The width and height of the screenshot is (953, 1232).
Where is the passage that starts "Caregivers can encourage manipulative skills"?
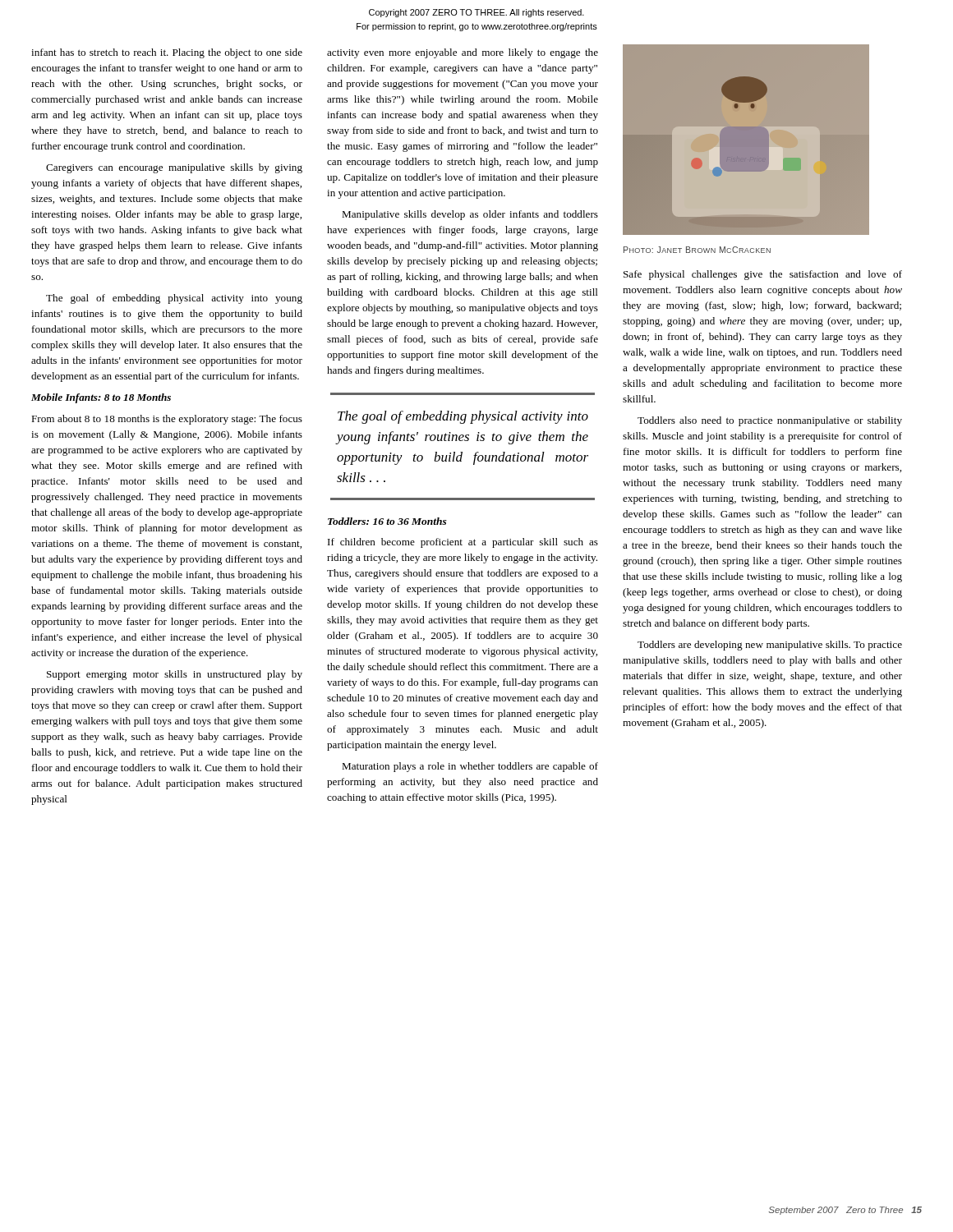coord(167,222)
